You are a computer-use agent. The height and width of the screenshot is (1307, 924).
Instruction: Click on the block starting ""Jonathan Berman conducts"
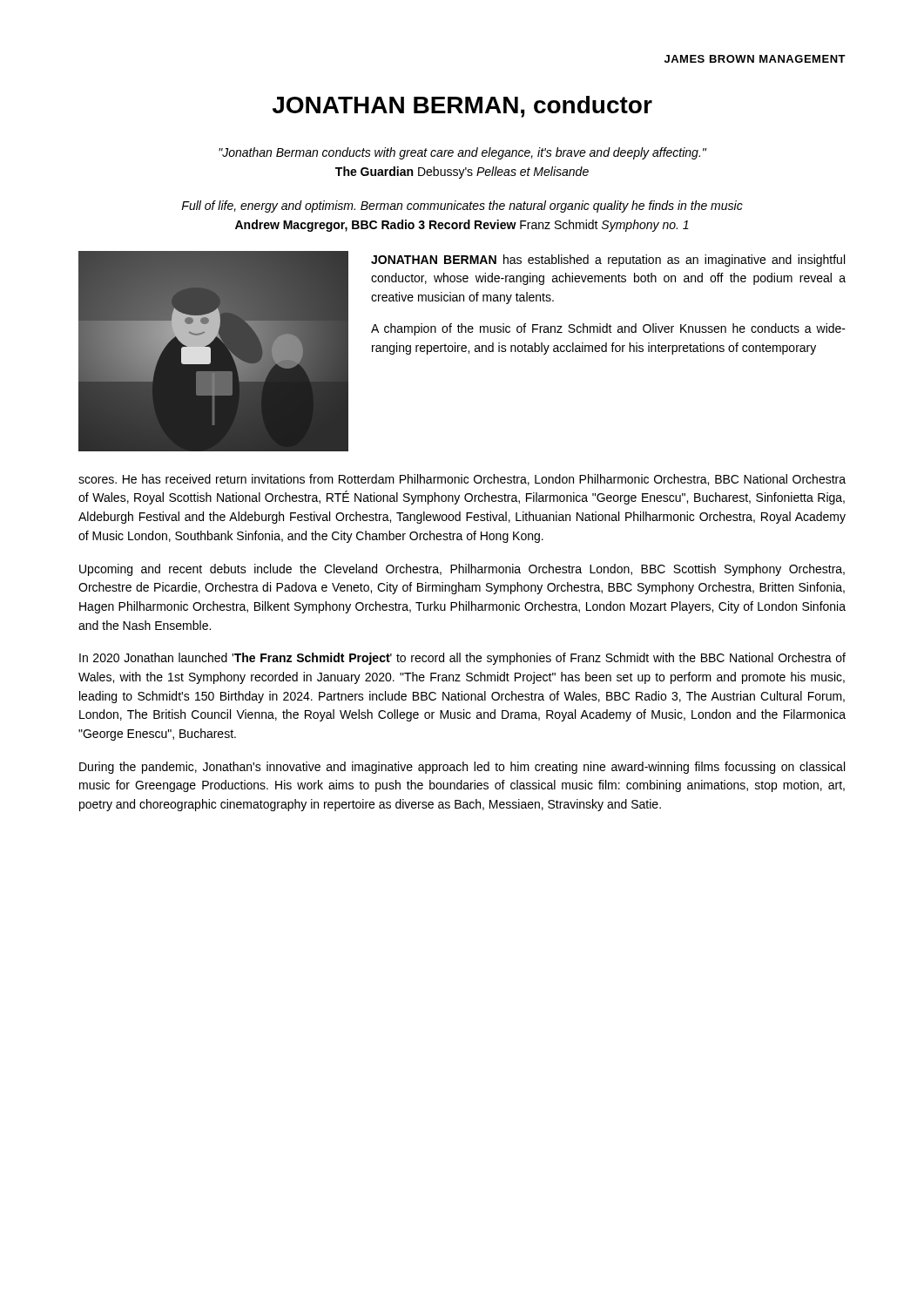[x=462, y=162]
